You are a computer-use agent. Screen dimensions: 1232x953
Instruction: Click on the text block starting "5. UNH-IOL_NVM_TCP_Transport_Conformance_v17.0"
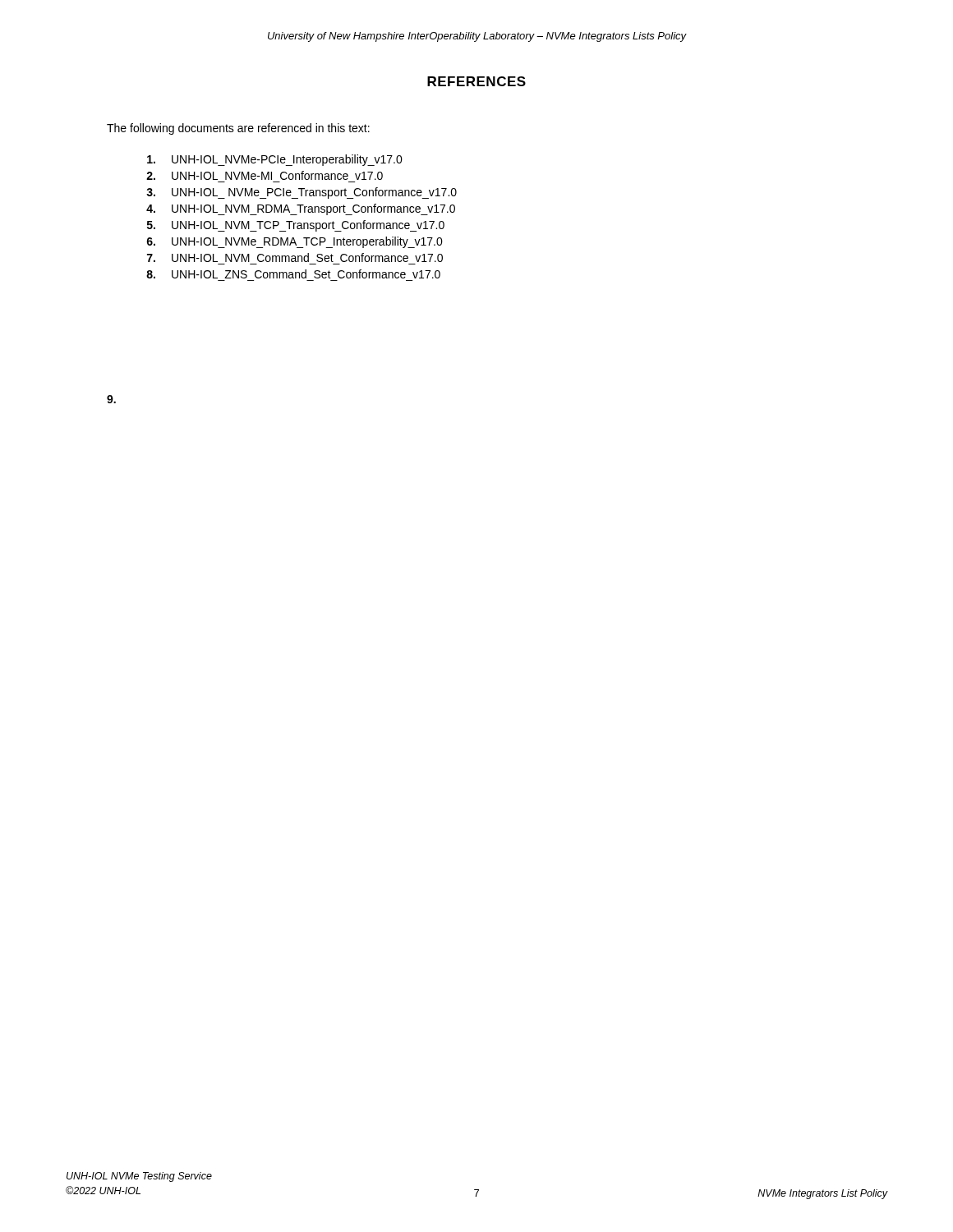(x=296, y=226)
